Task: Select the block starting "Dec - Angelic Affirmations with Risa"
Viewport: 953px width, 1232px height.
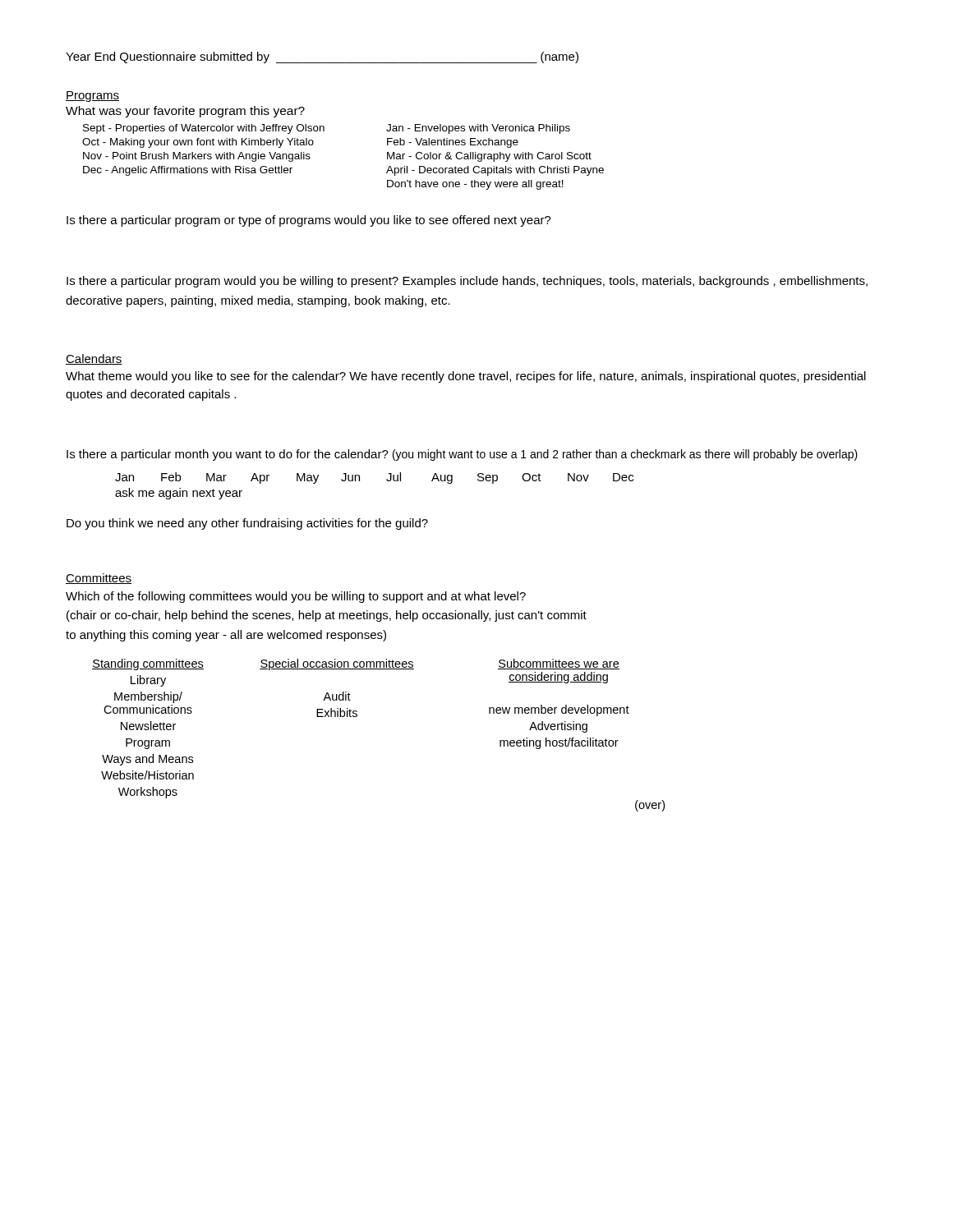Action: (x=187, y=170)
